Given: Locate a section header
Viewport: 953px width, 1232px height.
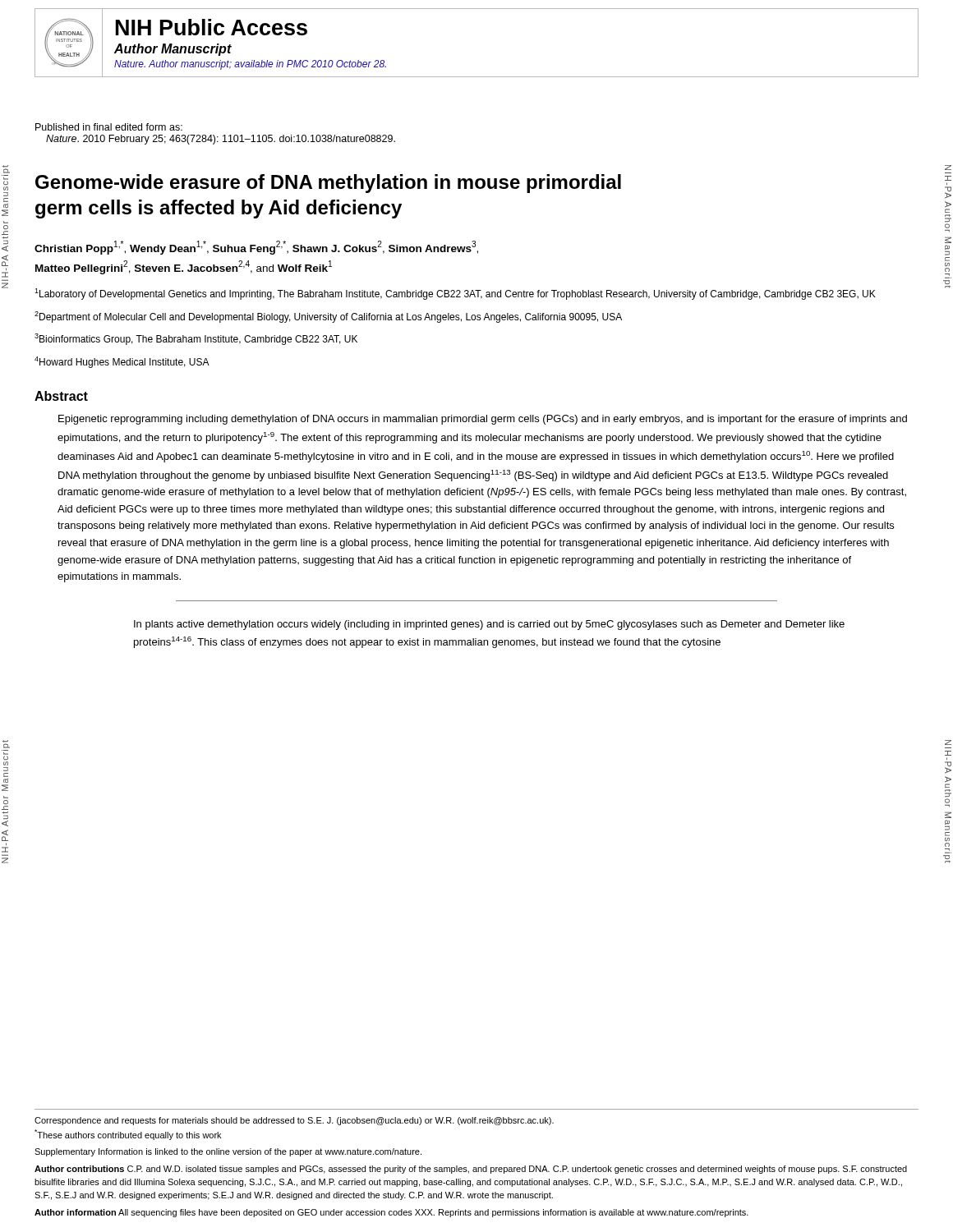Looking at the screenshot, I should click(61, 397).
